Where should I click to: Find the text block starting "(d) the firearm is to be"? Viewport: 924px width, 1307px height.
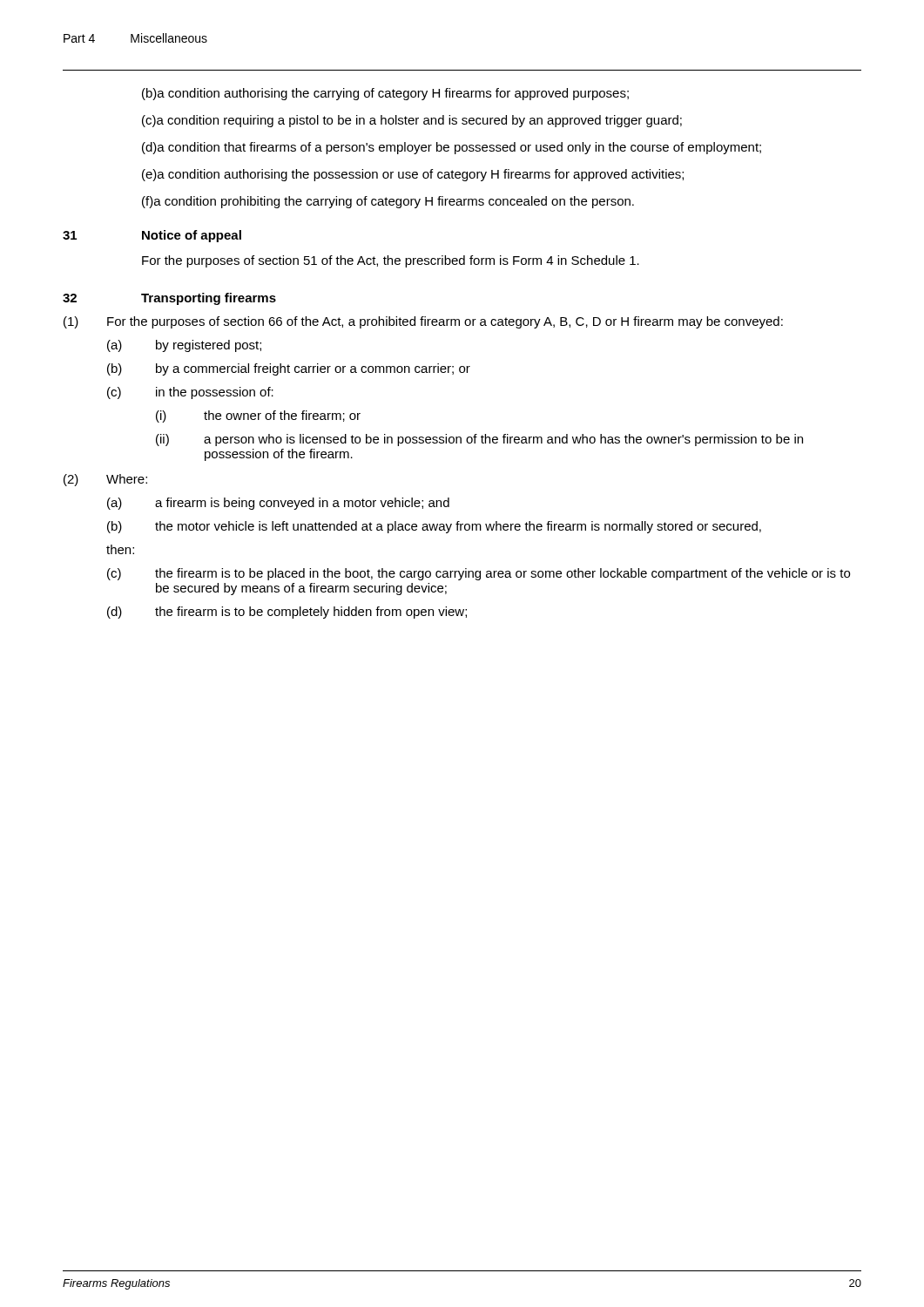[287, 613]
